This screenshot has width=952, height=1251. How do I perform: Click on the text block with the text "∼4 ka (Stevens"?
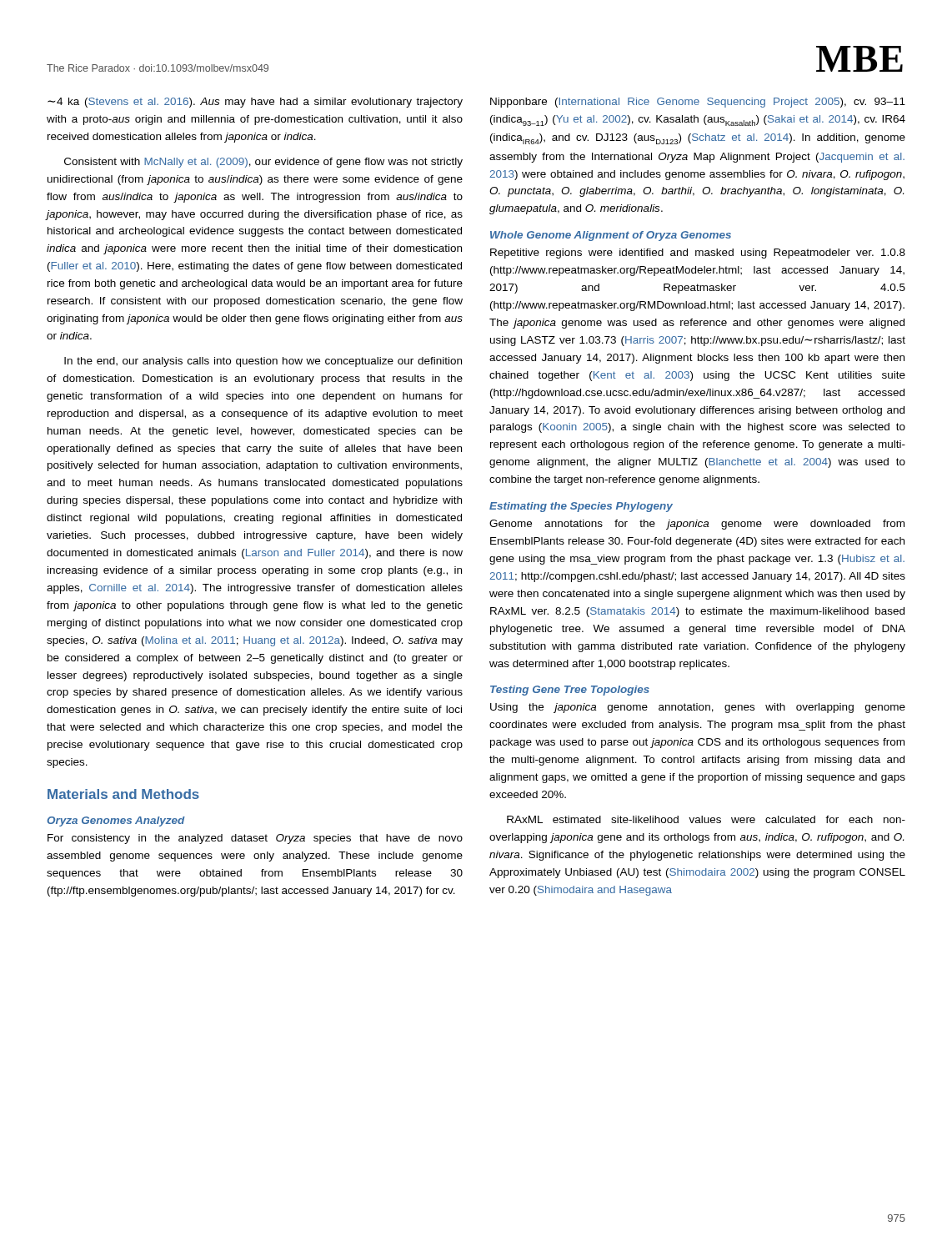click(255, 120)
